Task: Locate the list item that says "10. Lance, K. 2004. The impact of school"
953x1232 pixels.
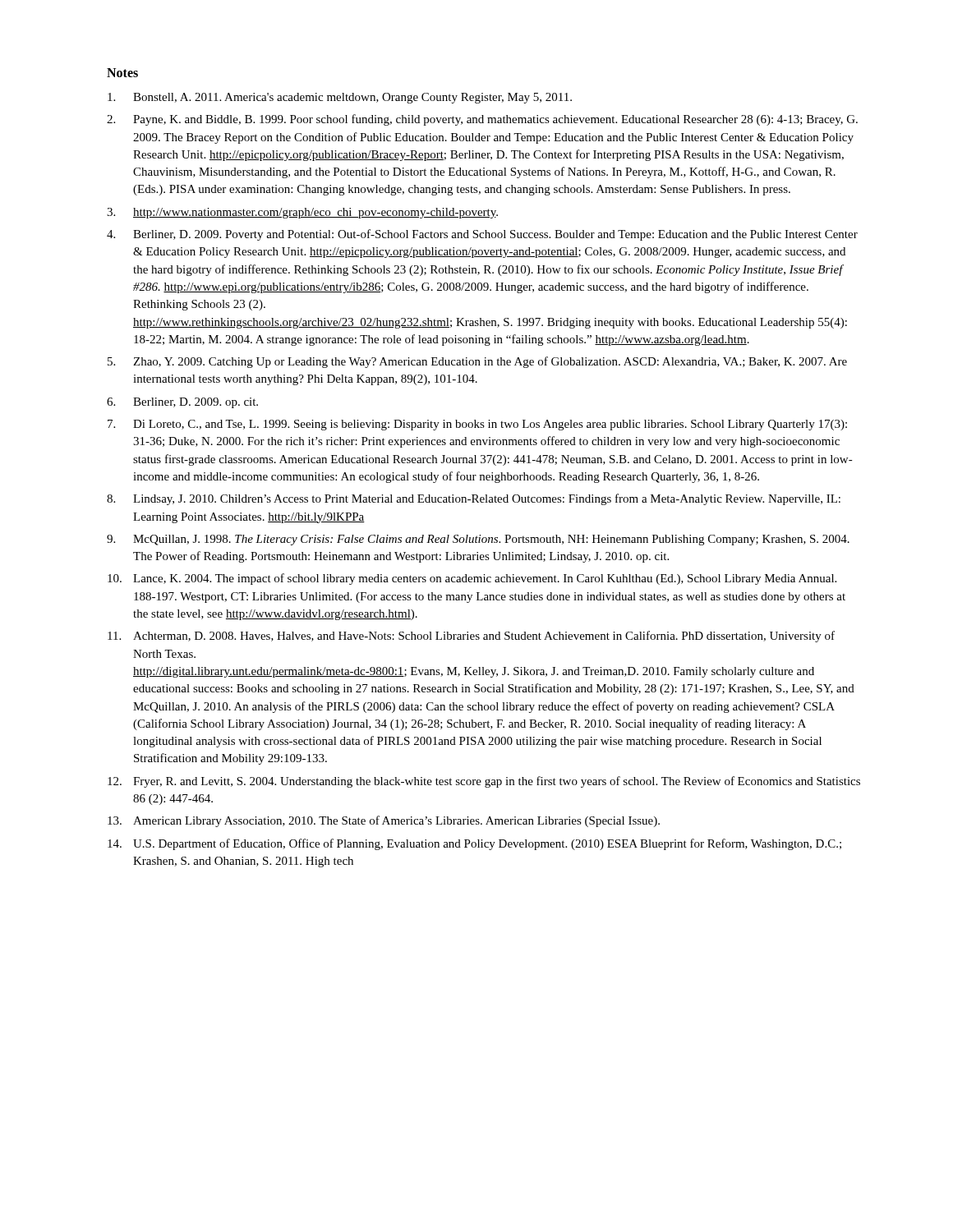Action: (x=485, y=597)
